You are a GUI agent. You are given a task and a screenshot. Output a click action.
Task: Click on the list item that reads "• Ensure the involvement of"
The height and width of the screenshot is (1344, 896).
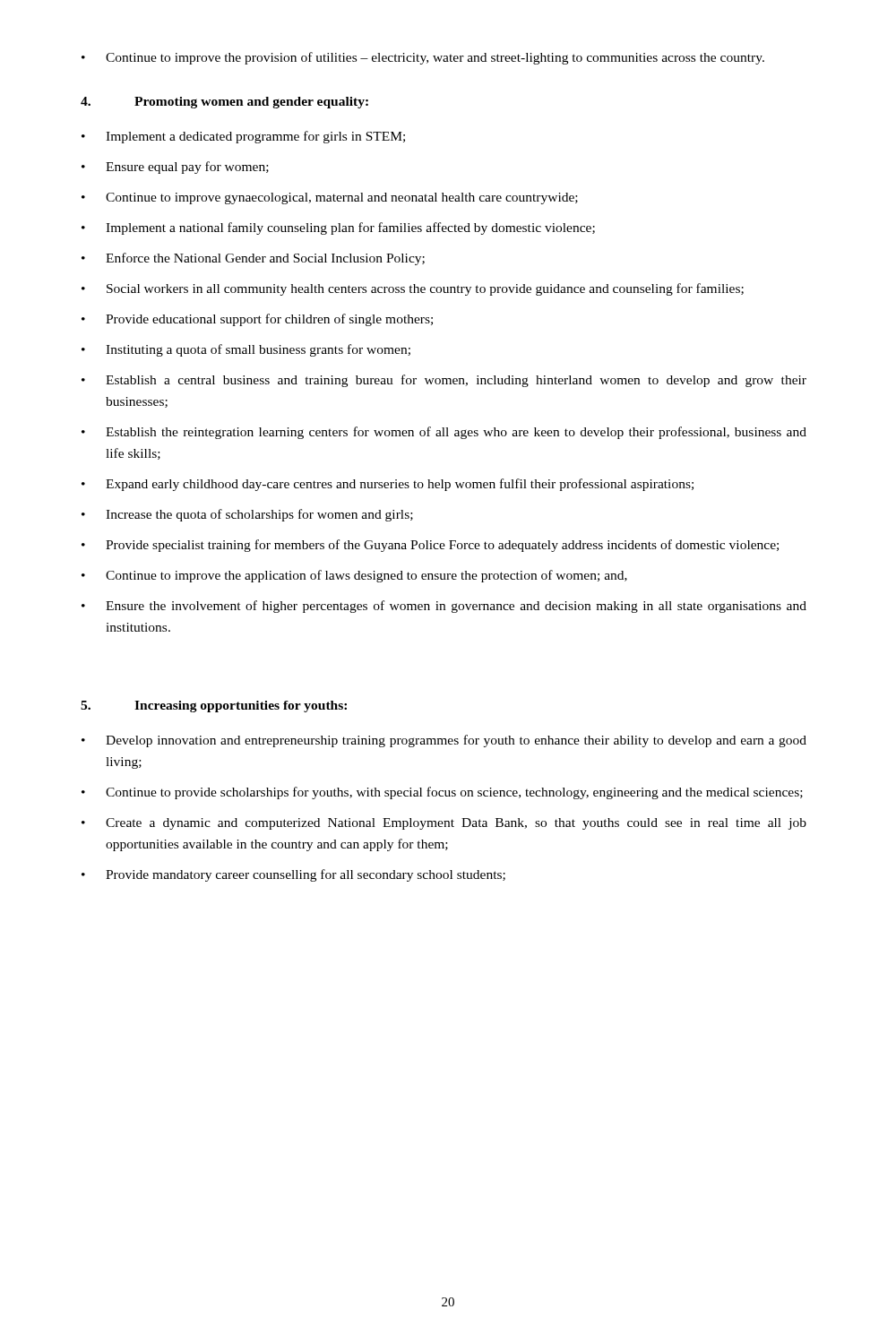(444, 617)
